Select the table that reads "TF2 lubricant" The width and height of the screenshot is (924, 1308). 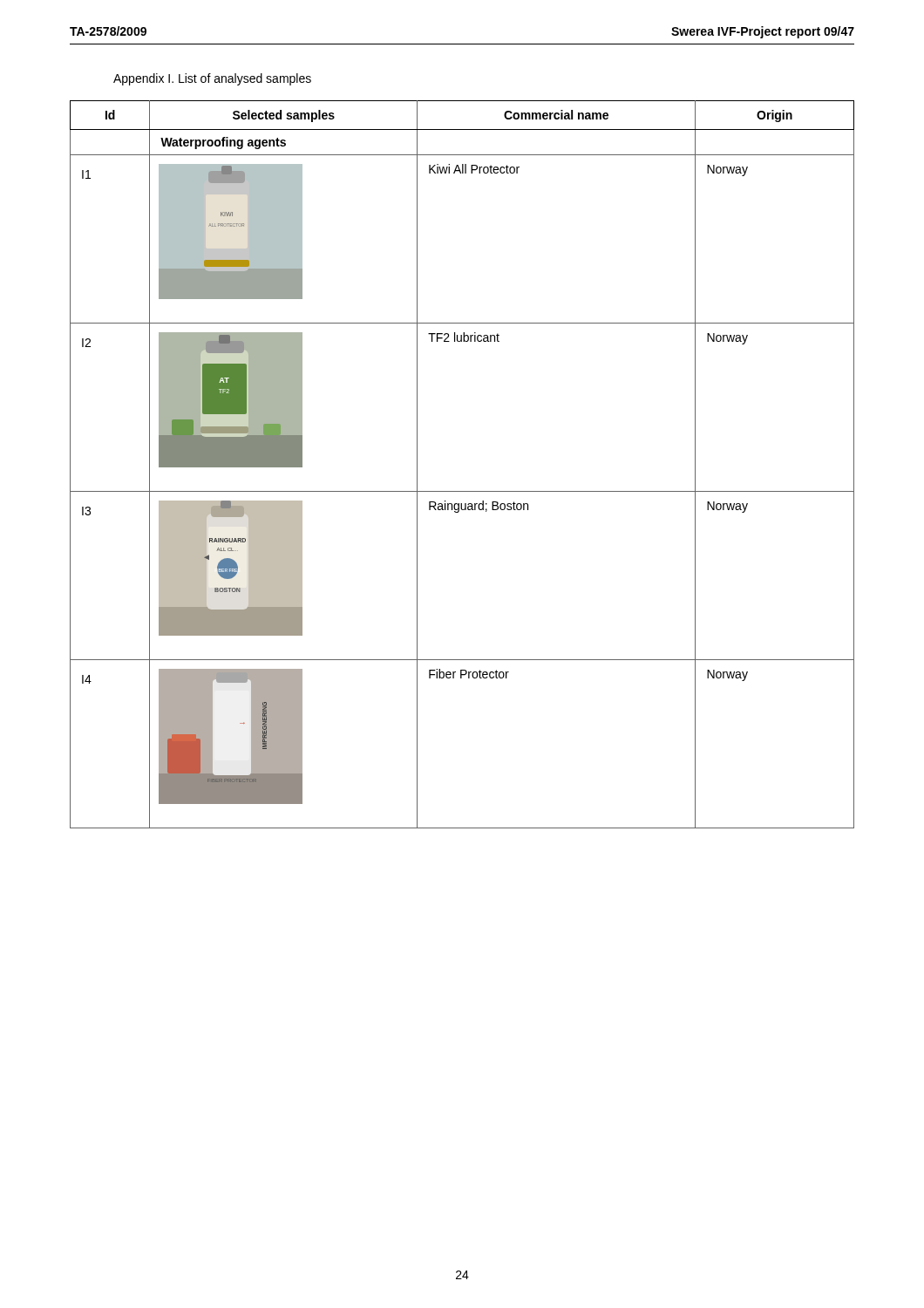pos(462,464)
